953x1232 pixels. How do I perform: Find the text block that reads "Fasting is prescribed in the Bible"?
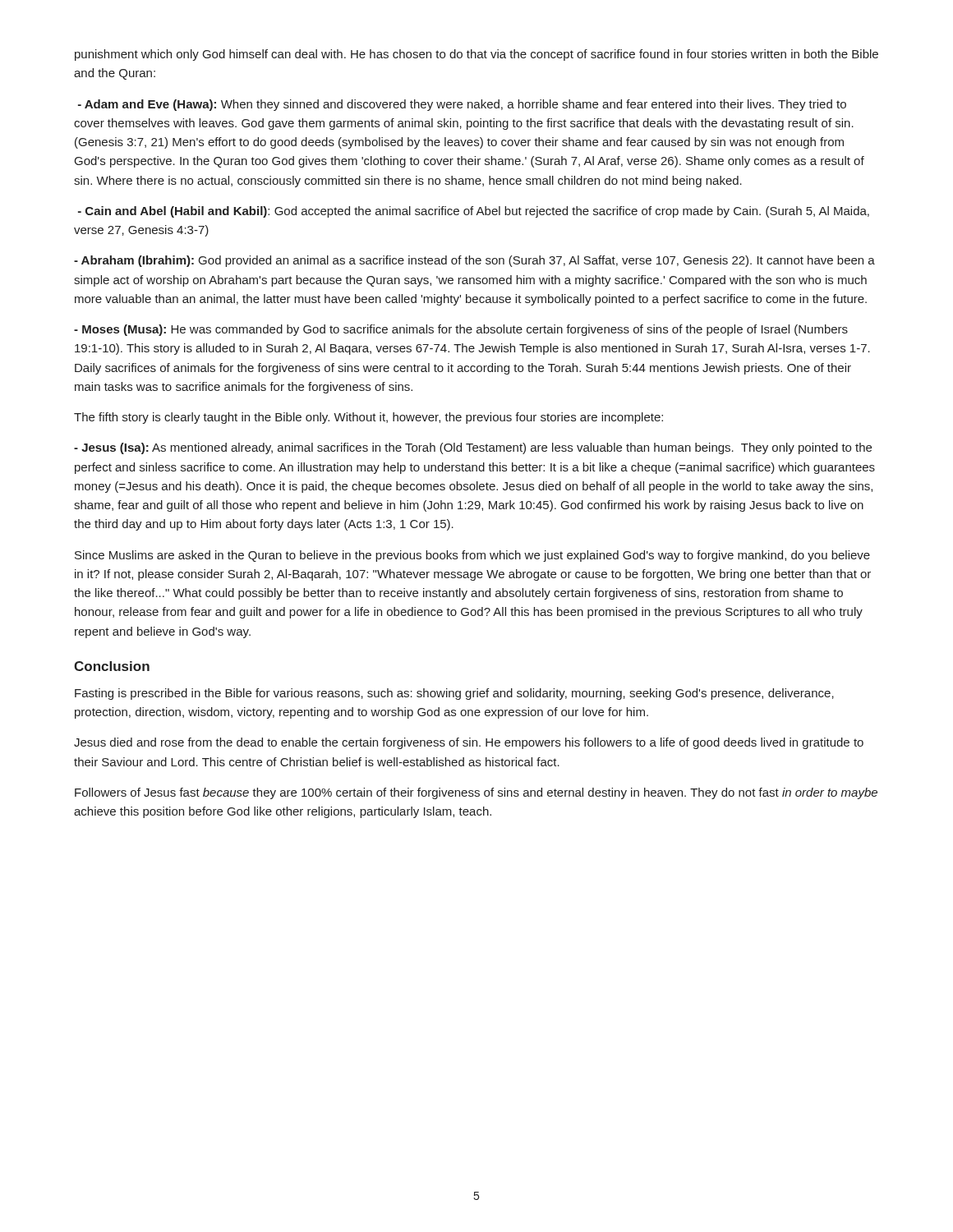[454, 702]
